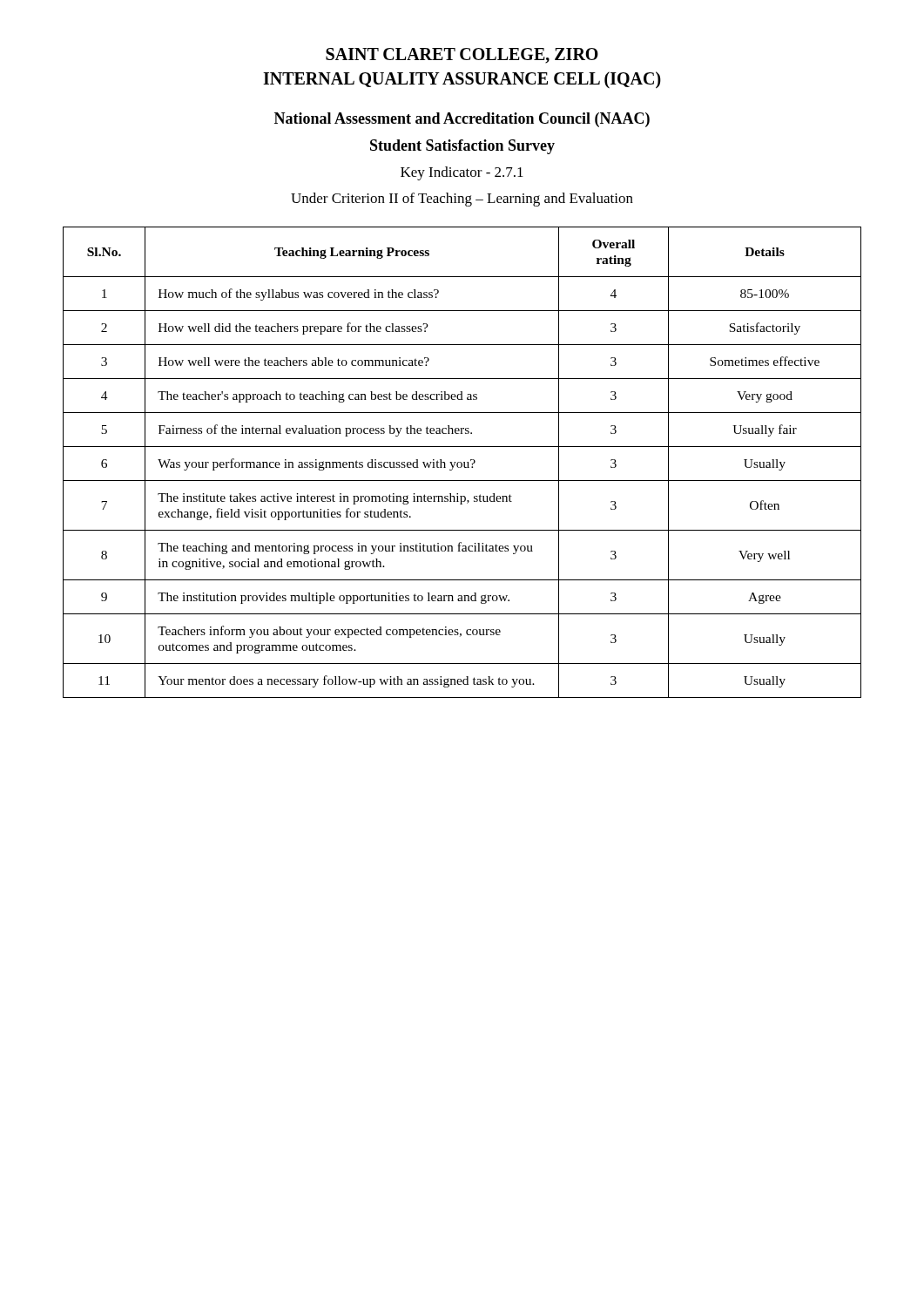Point to "Key Indicator - 2.7.1"
Image resolution: width=924 pixels, height=1307 pixels.
pyautogui.click(x=462, y=173)
